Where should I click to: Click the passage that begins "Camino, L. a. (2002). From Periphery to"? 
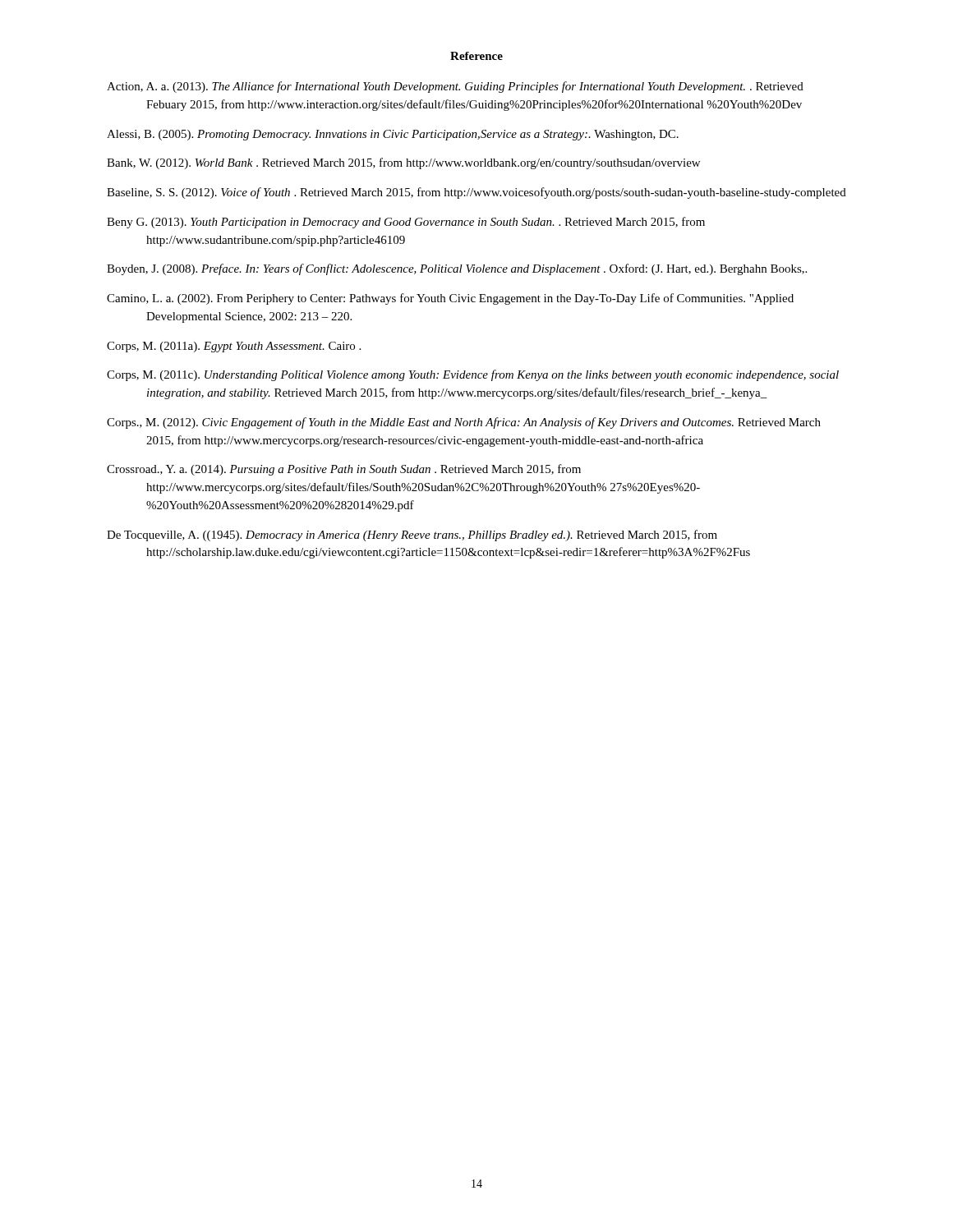tap(450, 307)
